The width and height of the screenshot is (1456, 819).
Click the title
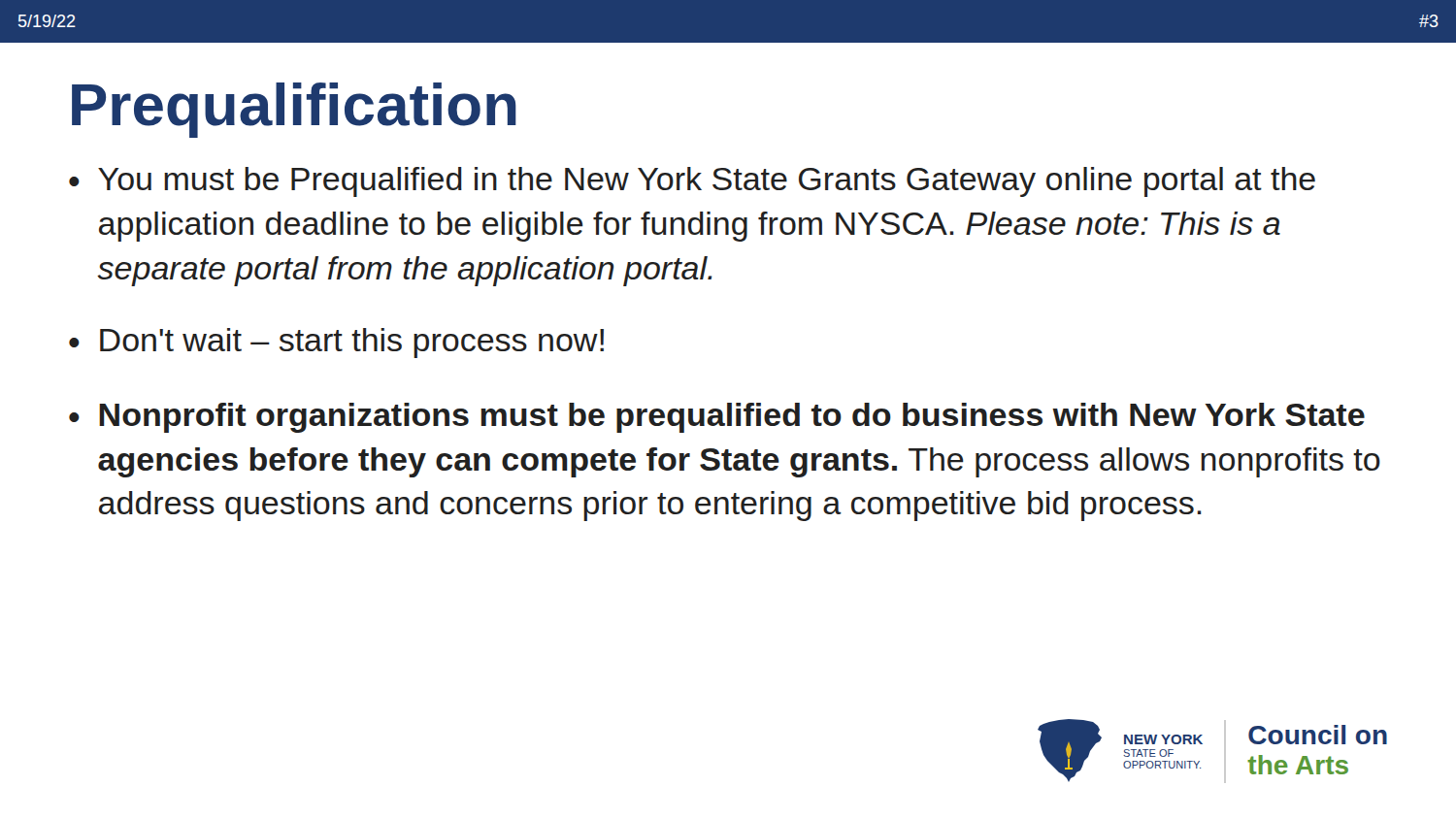[294, 105]
